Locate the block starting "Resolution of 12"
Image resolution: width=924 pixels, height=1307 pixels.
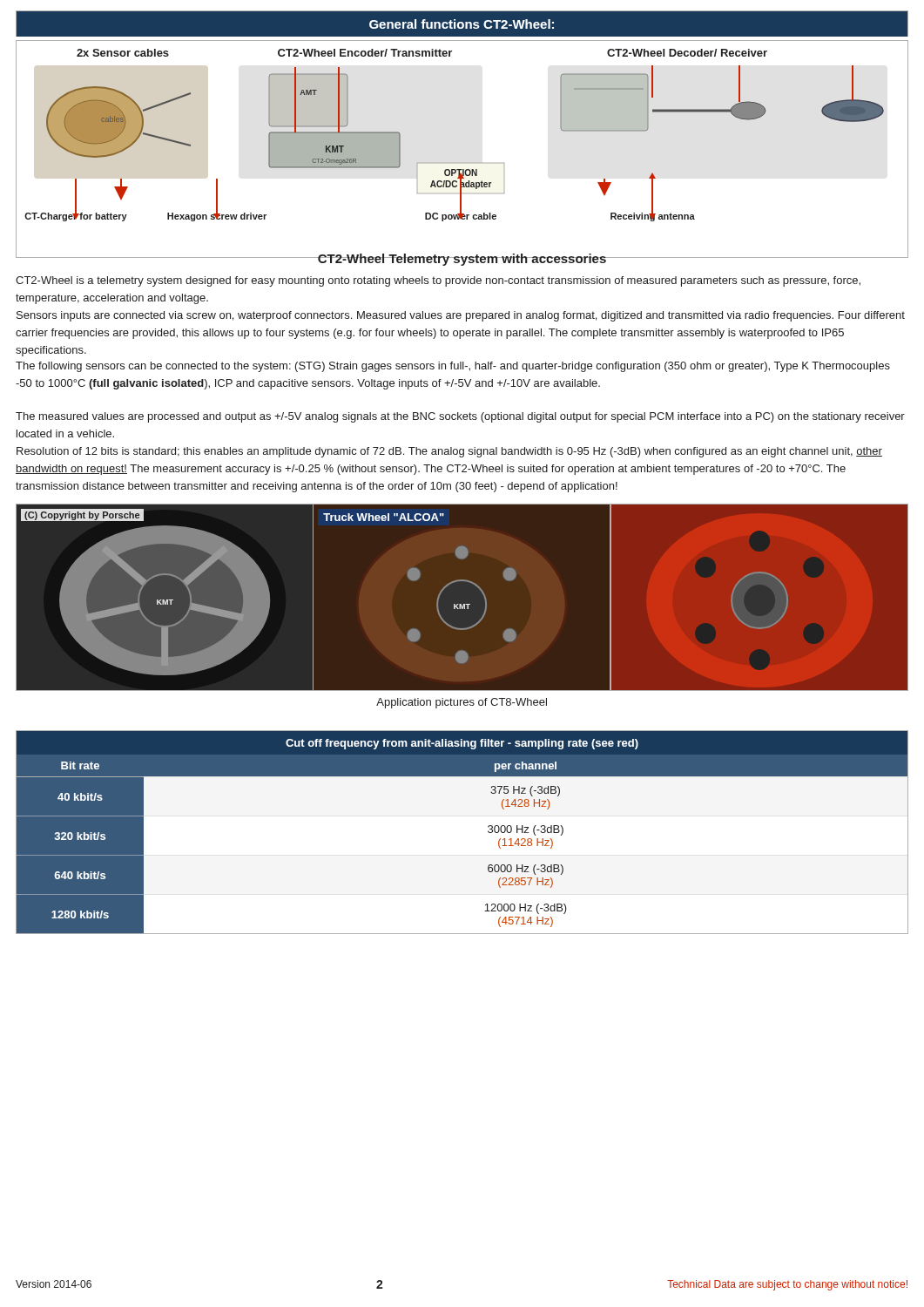449,468
